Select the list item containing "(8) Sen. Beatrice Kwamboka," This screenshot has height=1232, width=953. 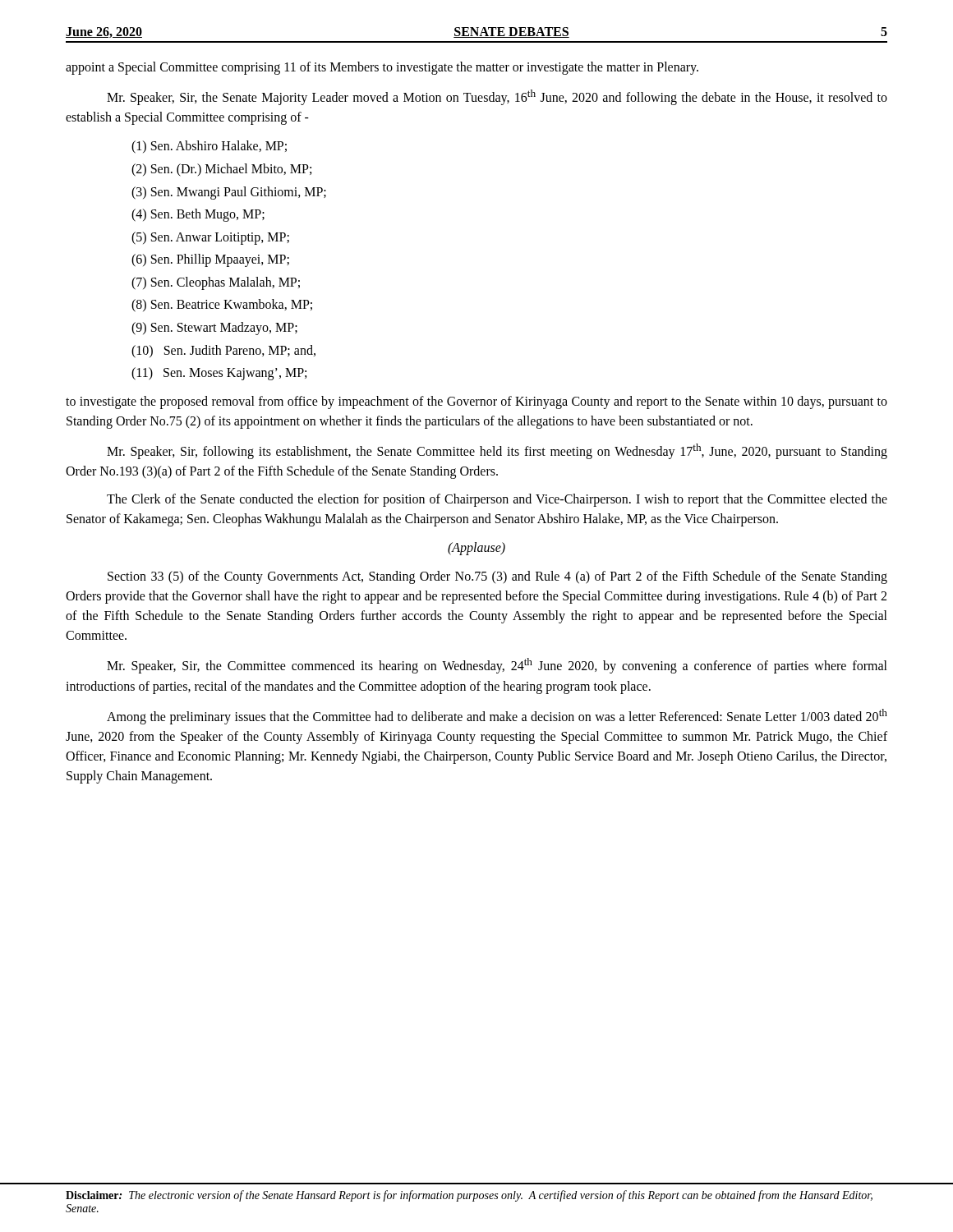pos(222,305)
